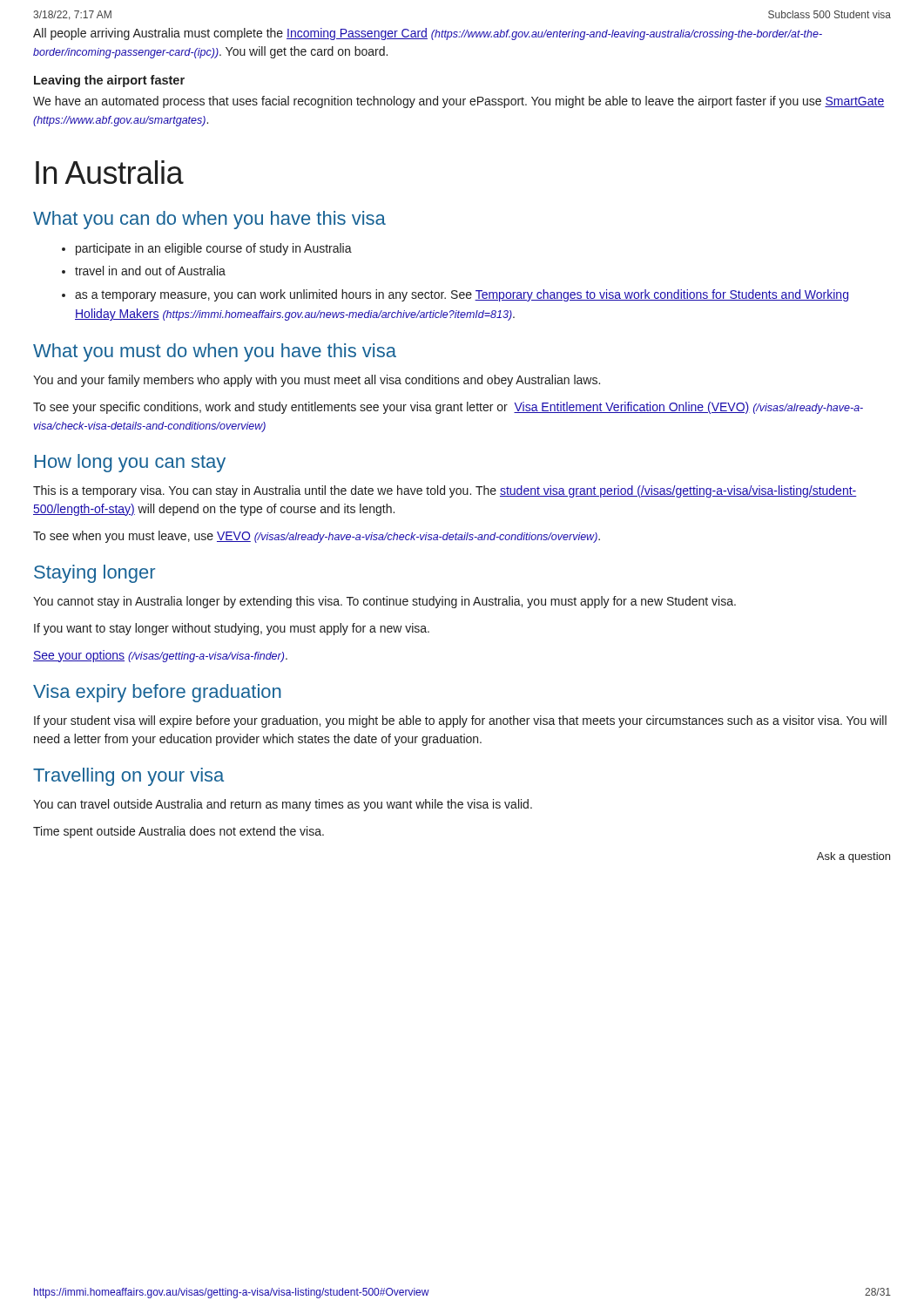Click on the section header that says "How long you can"
Viewport: 924px width, 1307px height.
pyautogui.click(x=129, y=461)
